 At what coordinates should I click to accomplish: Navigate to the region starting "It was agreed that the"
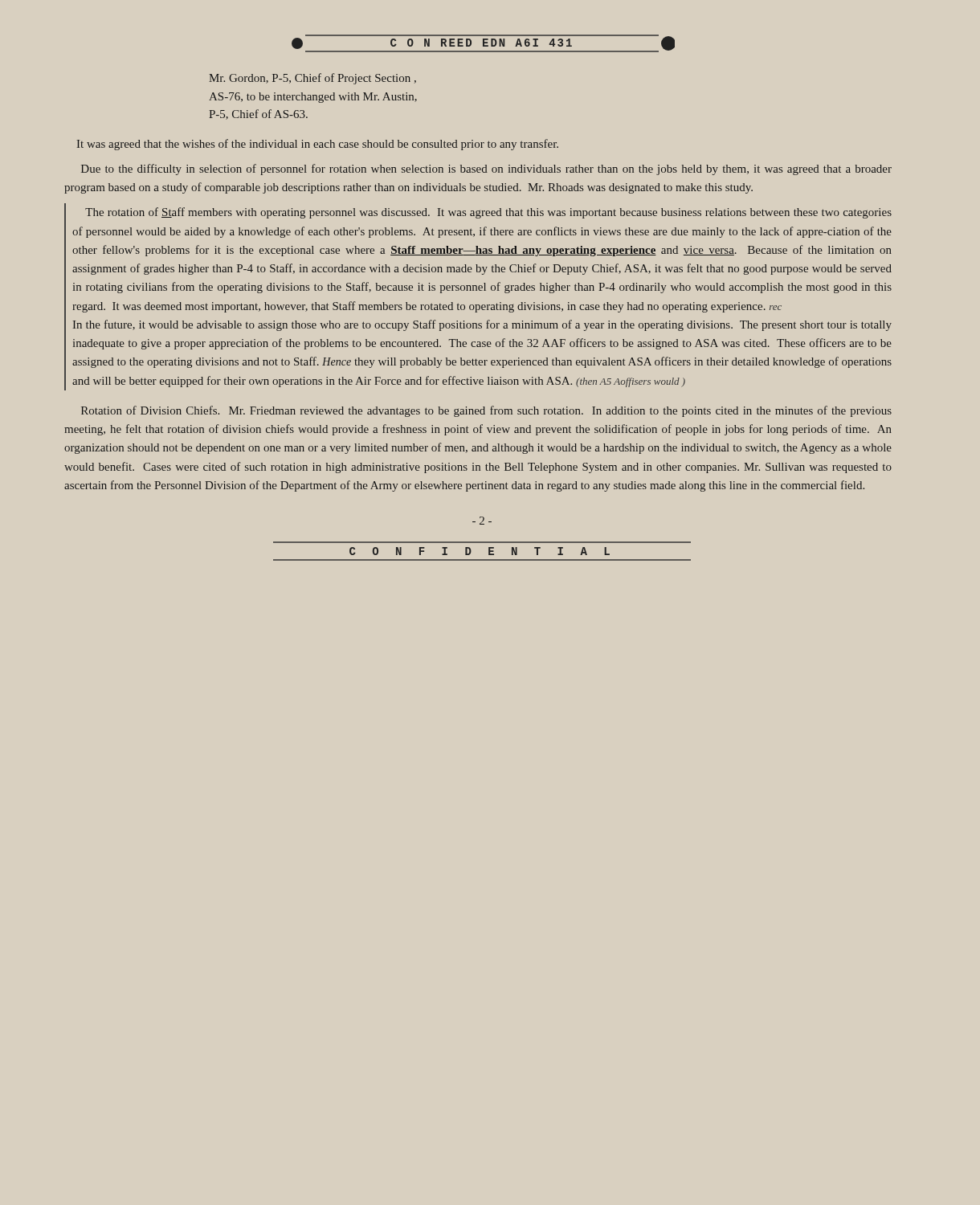tap(312, 143)
